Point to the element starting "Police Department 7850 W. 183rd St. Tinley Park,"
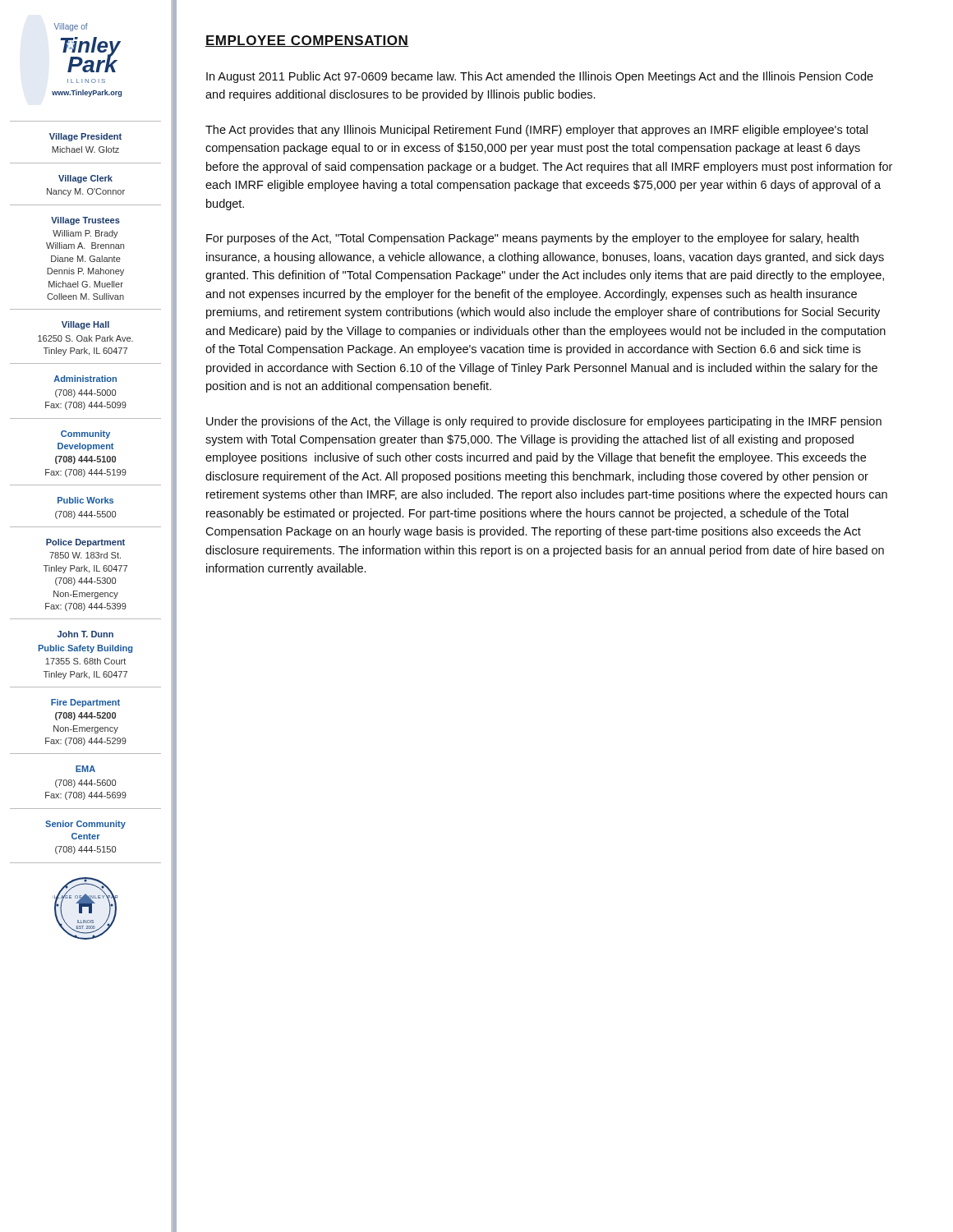953x1232 pixels. [x=85, y=574]
